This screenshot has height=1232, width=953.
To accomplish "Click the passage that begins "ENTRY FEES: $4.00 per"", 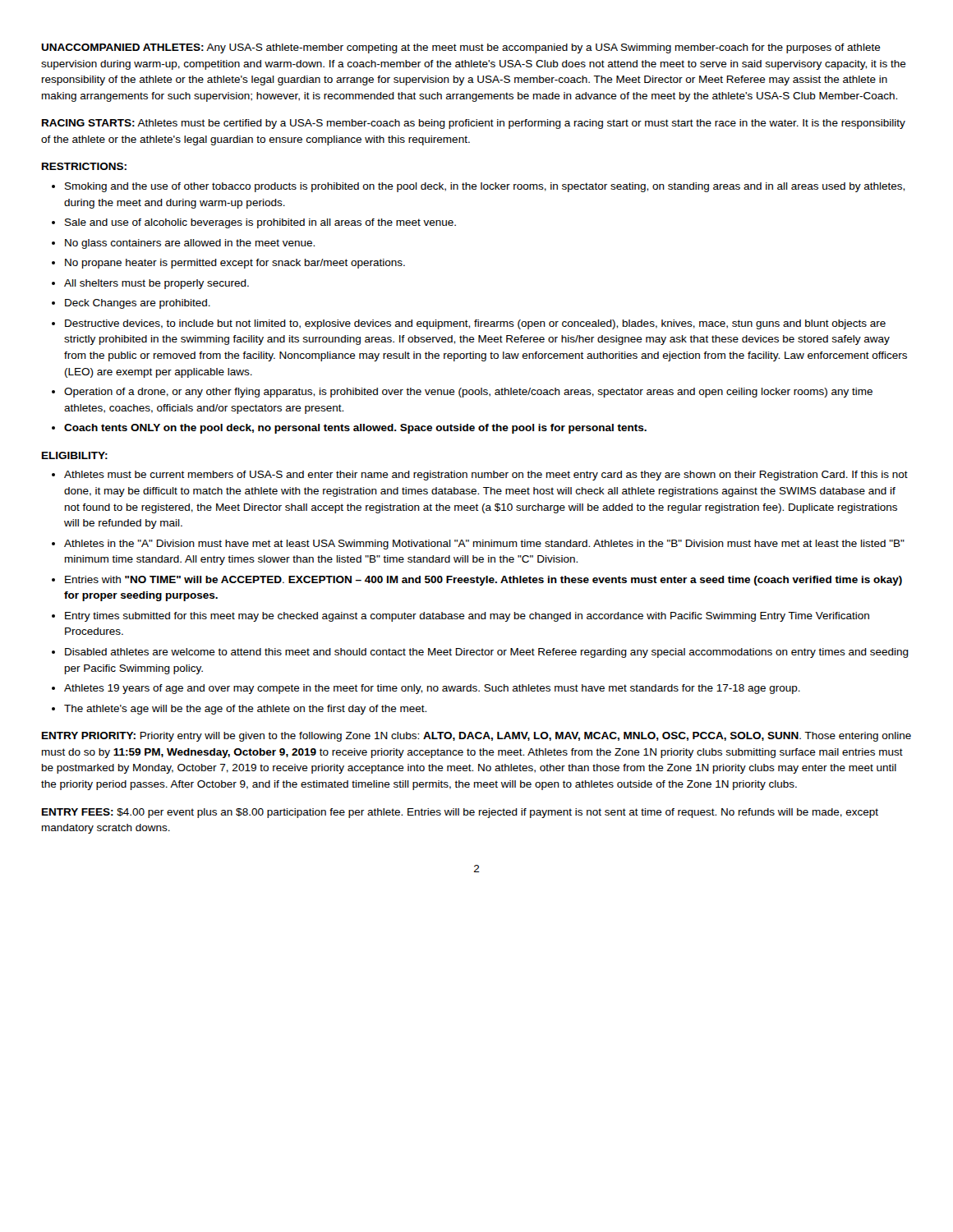I will (x=460, y=820).
